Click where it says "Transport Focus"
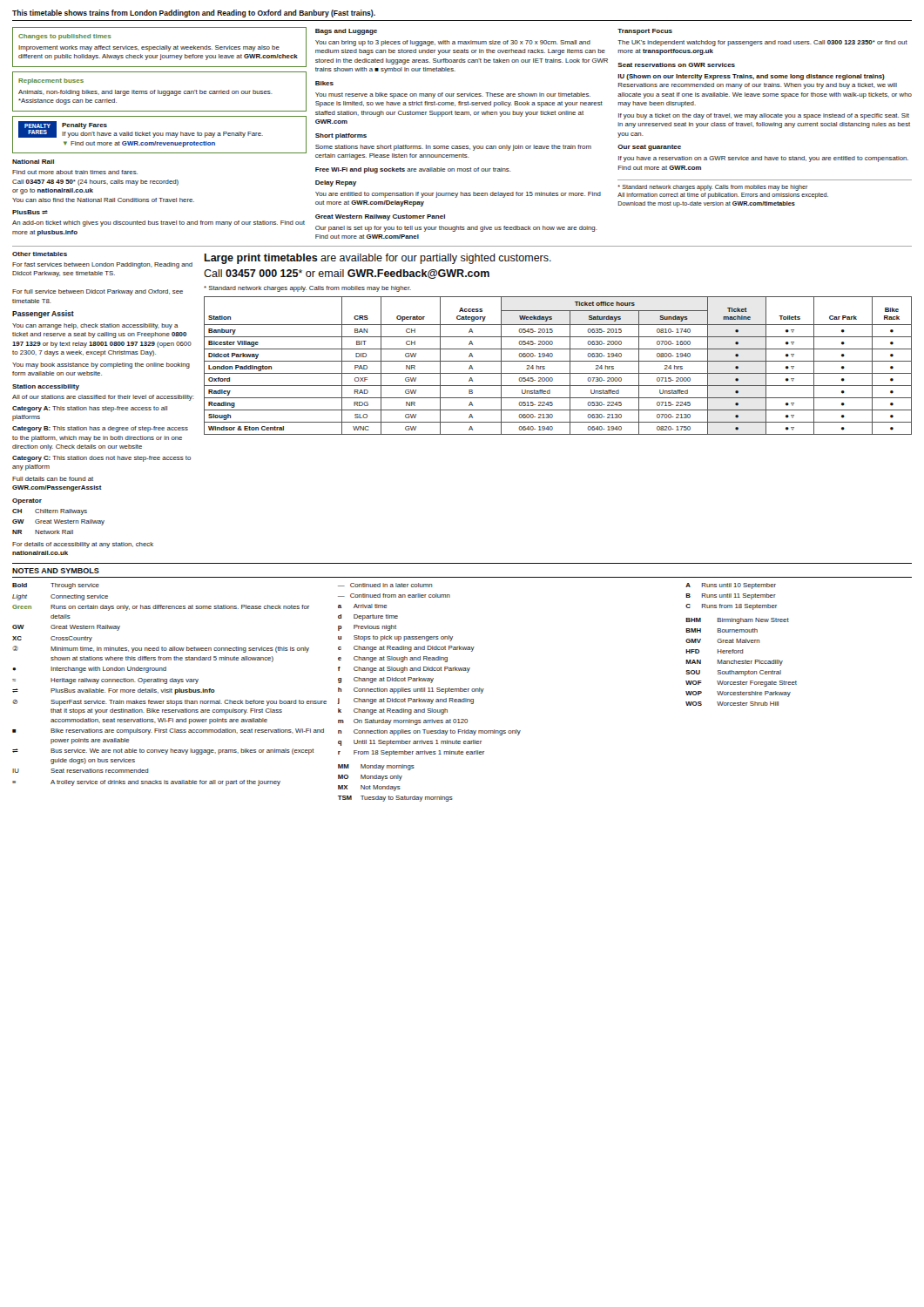Screen dimensions: 1307x924 pyautogui.click(x=645, y=31)
